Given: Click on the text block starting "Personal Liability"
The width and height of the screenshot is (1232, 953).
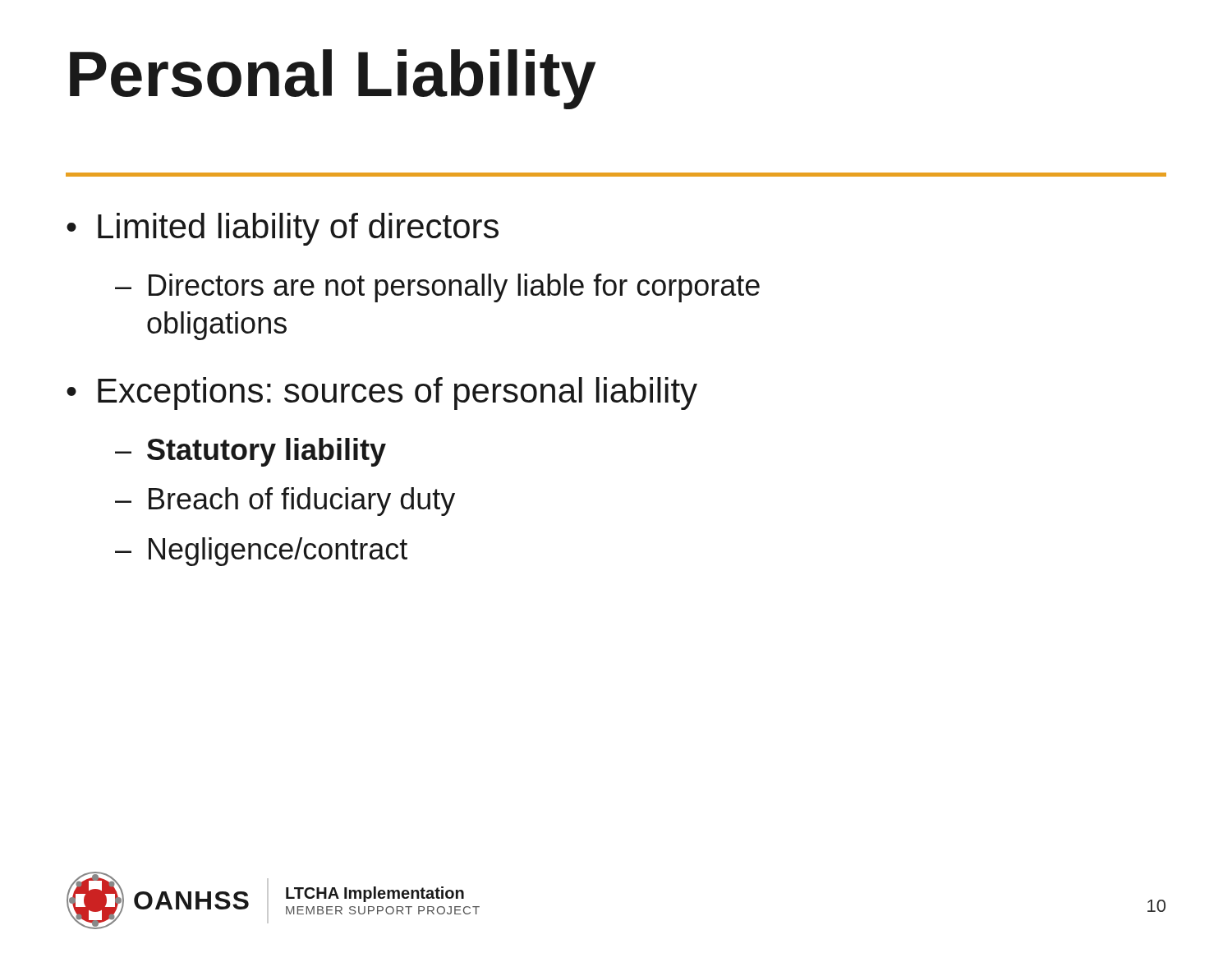Looking at the screenshot, I should coord(616,75).
